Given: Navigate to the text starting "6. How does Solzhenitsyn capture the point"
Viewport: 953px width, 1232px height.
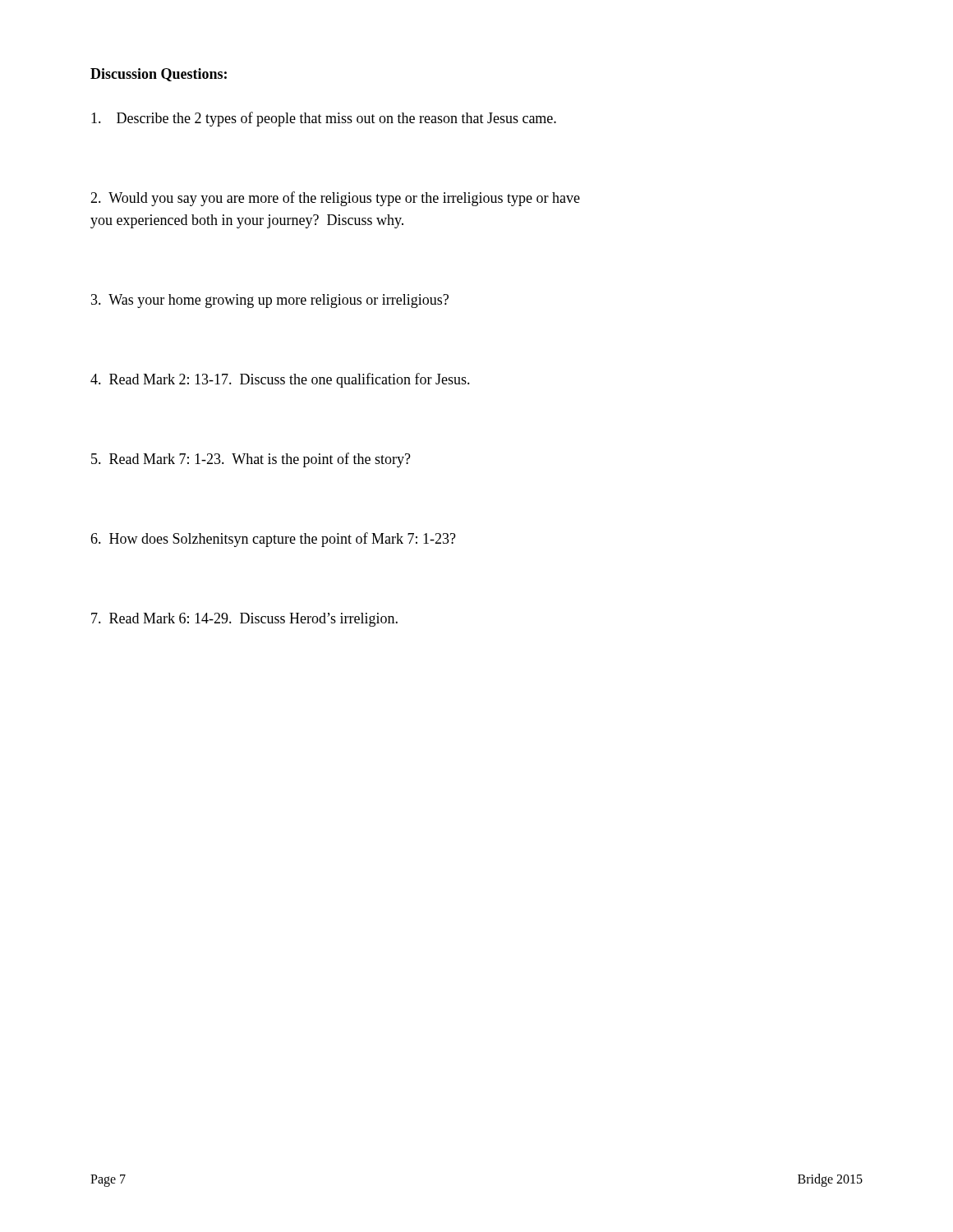Looking at the screenshot, I should 273,539.
